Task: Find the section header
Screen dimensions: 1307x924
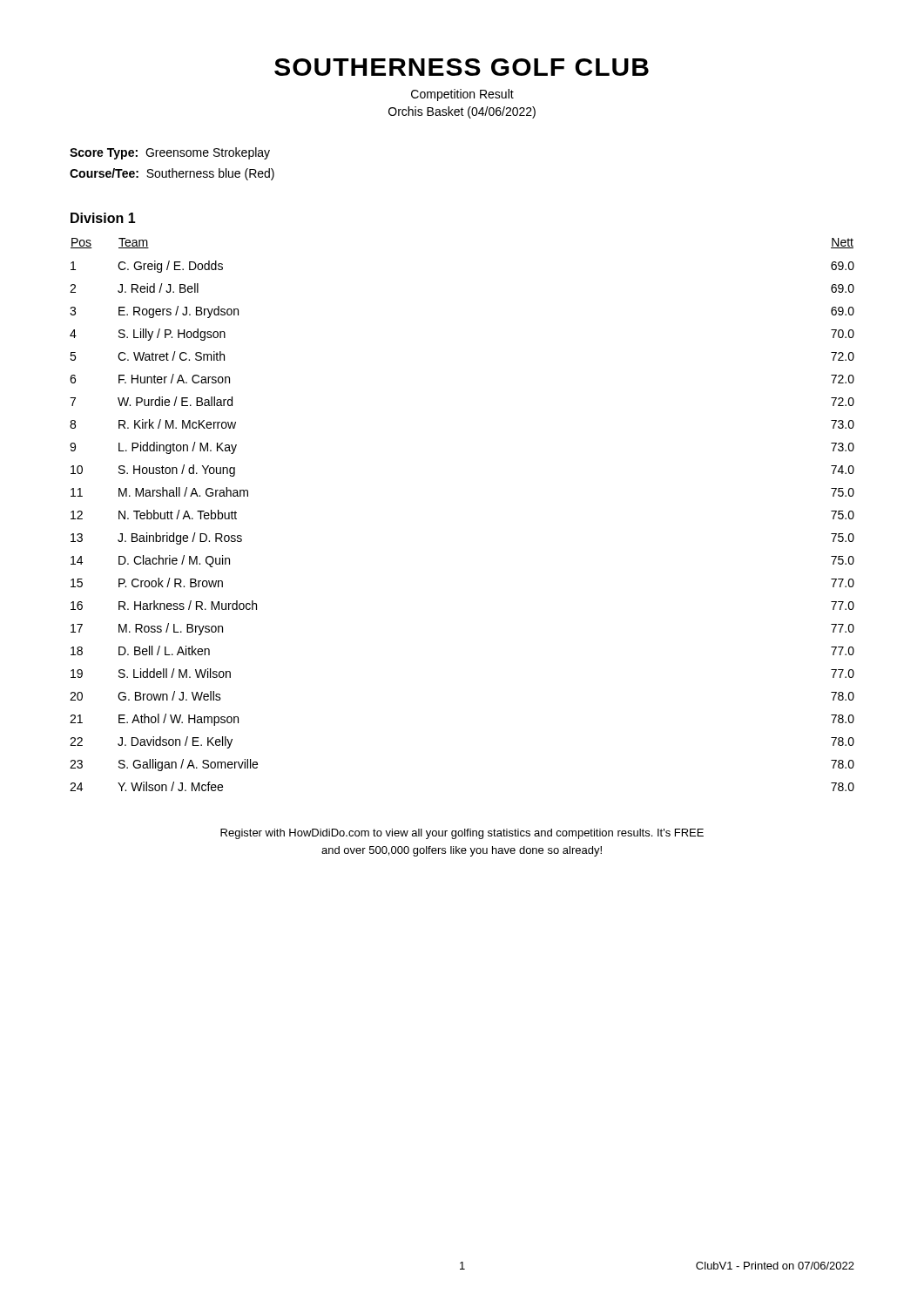Action: click(x=103, y=218)
